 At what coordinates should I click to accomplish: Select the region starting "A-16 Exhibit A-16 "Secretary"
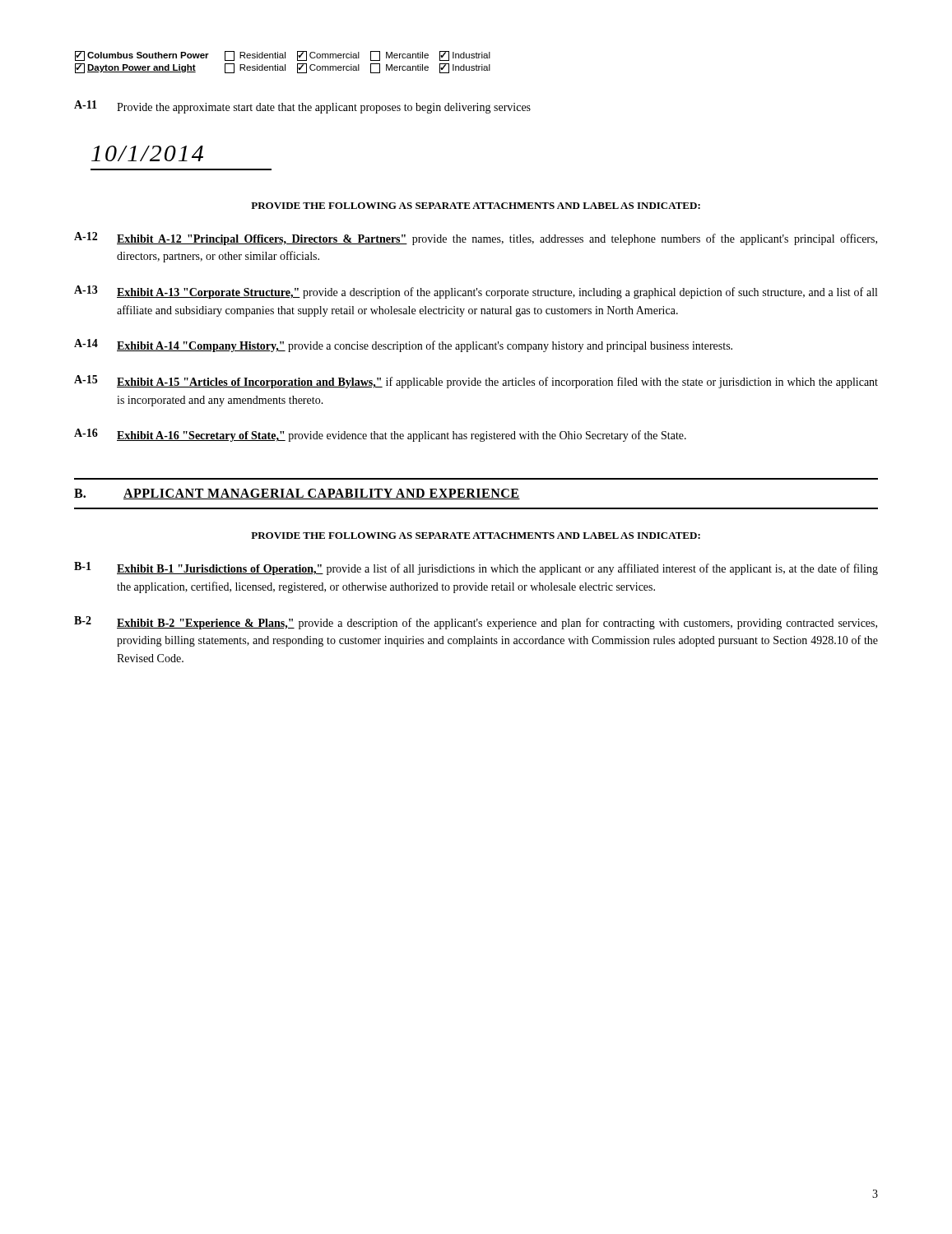476,436
